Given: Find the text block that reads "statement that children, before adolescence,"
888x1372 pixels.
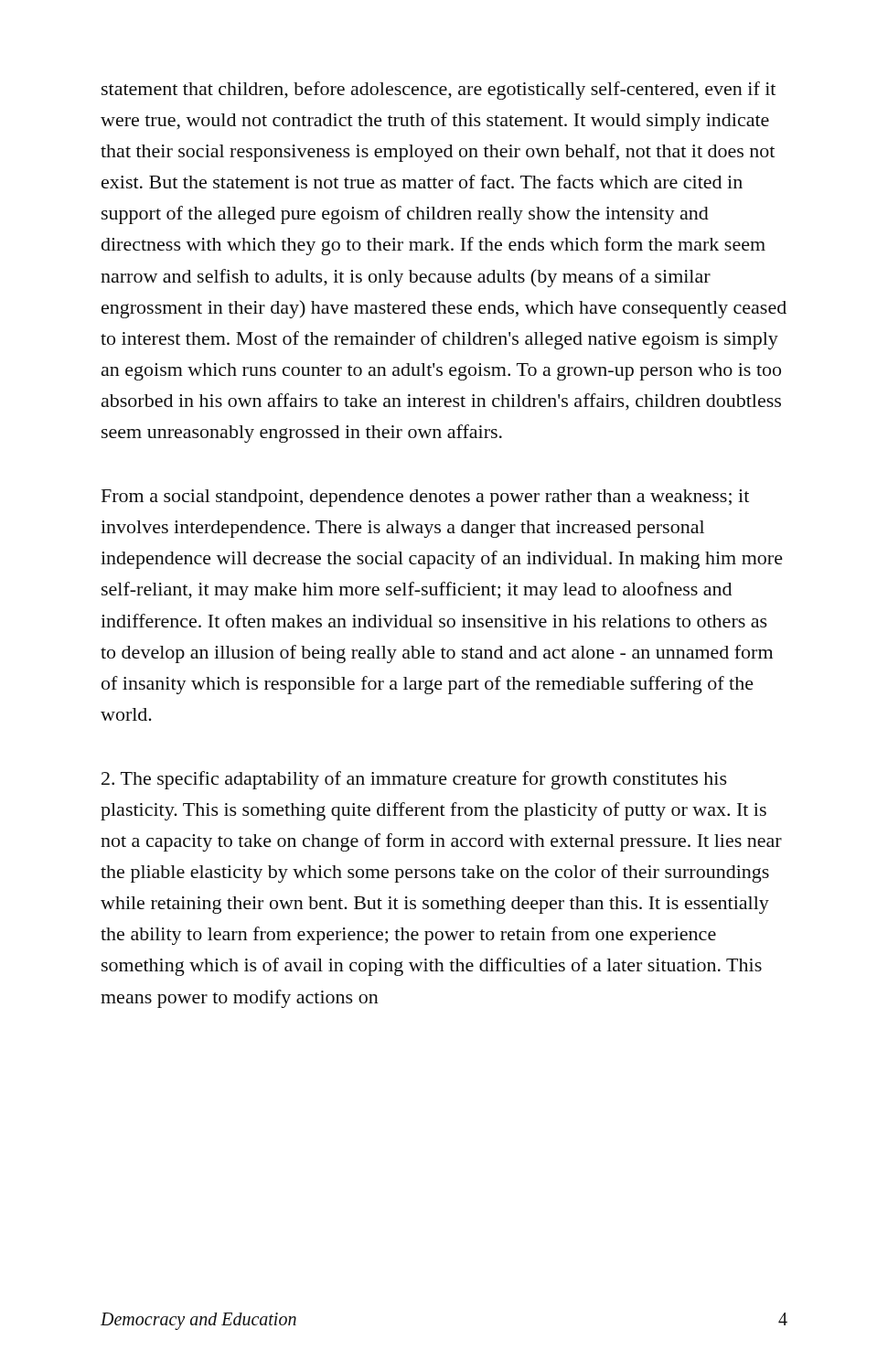Looking at the screenshot, I should pyautogui.click(x=444, y=260).
